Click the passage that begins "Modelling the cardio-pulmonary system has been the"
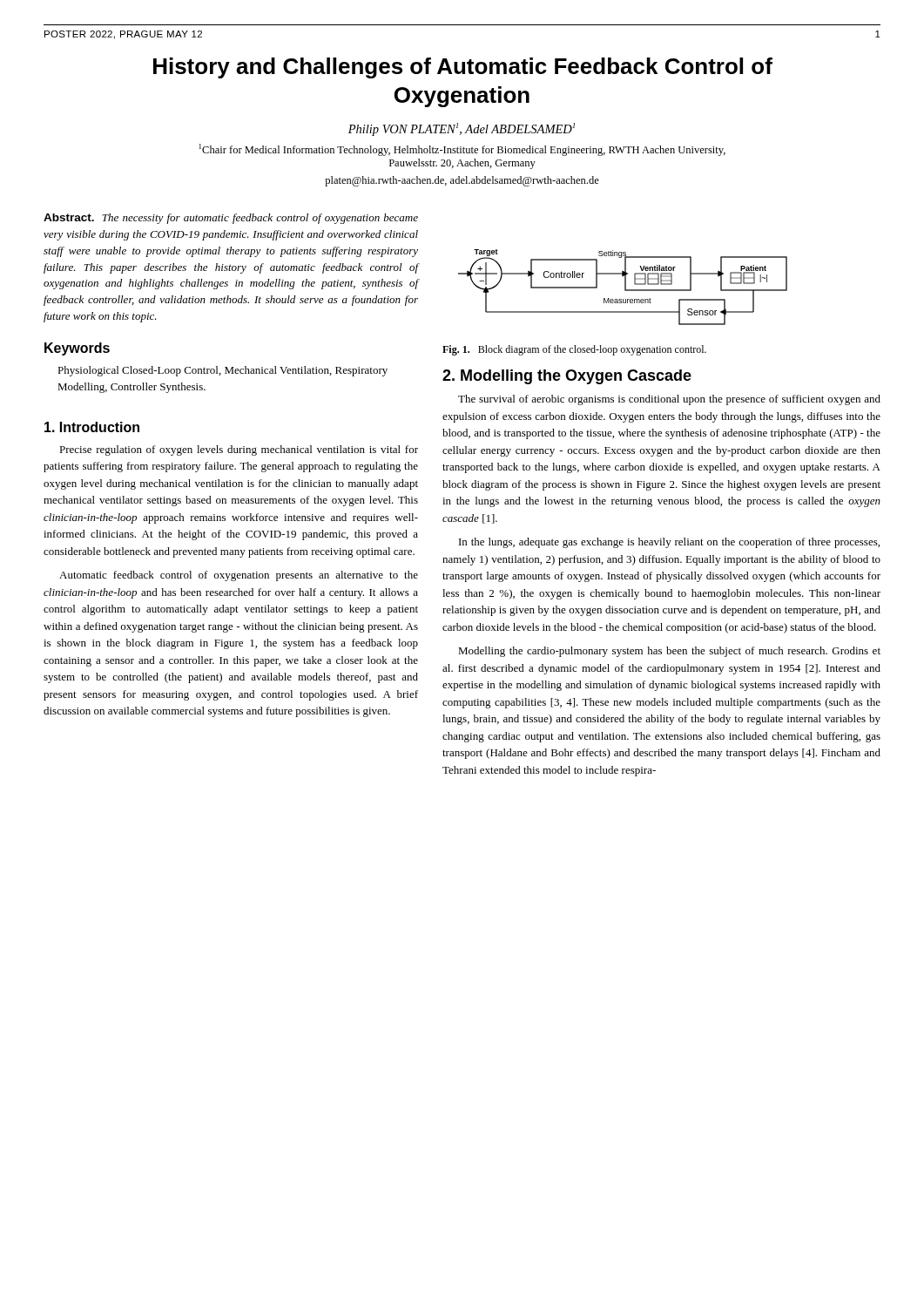Image resolution: width=924 pixels, height=1307 pixels. 661,710
